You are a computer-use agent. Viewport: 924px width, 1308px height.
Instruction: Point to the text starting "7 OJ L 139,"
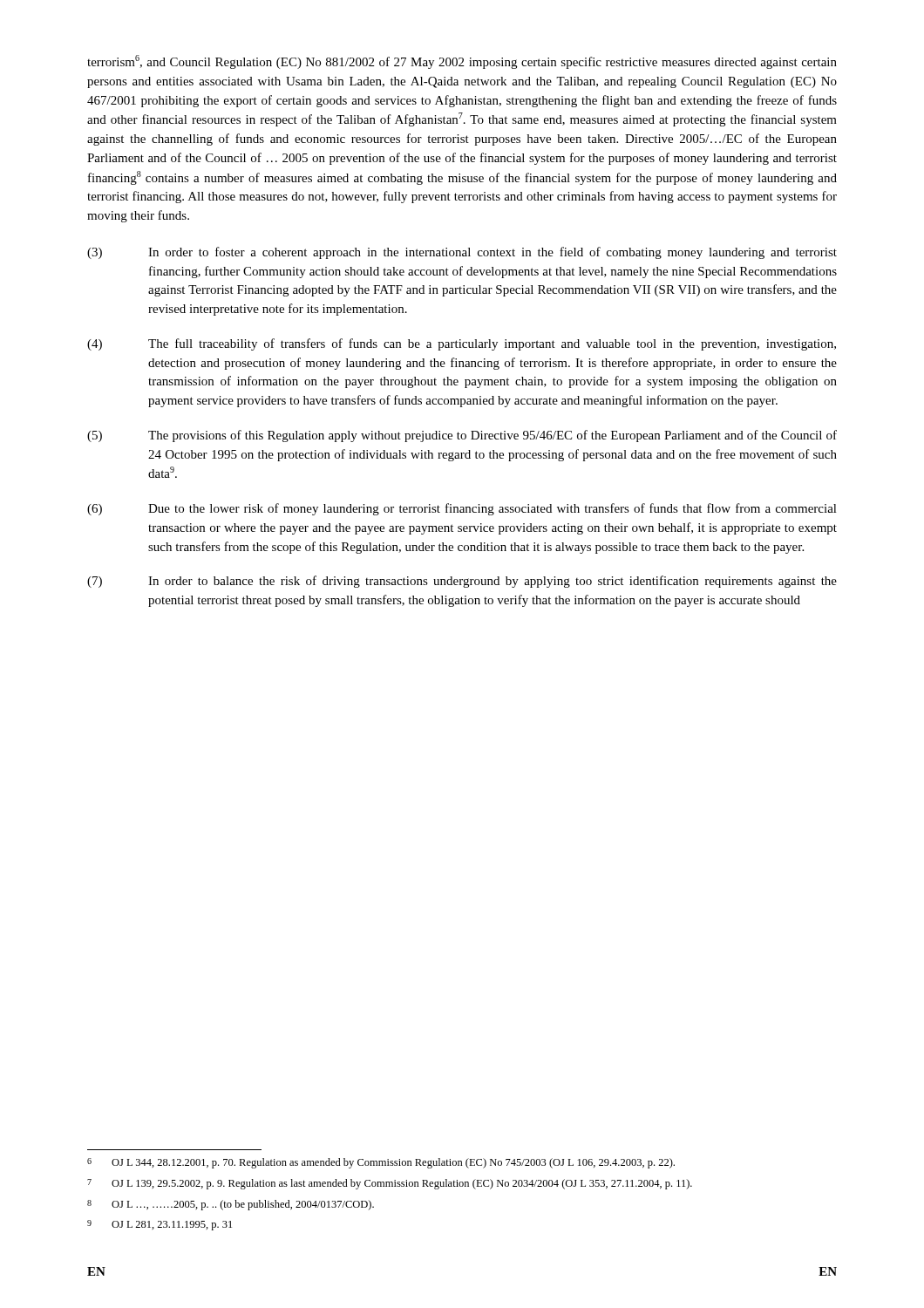pyautogui.click(x=462, y=1185)
